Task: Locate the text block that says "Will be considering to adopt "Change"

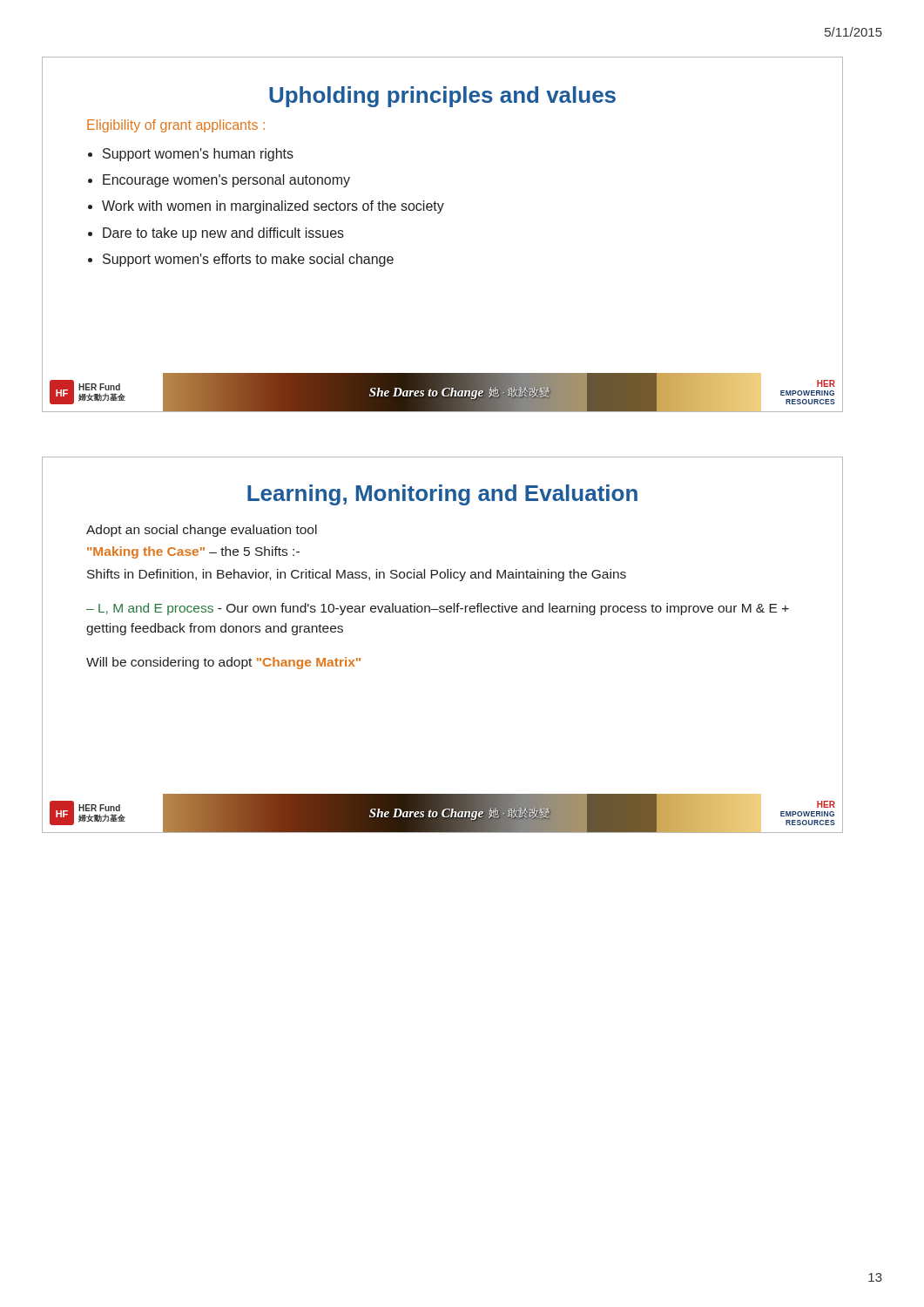Action: tap(223, 663)
